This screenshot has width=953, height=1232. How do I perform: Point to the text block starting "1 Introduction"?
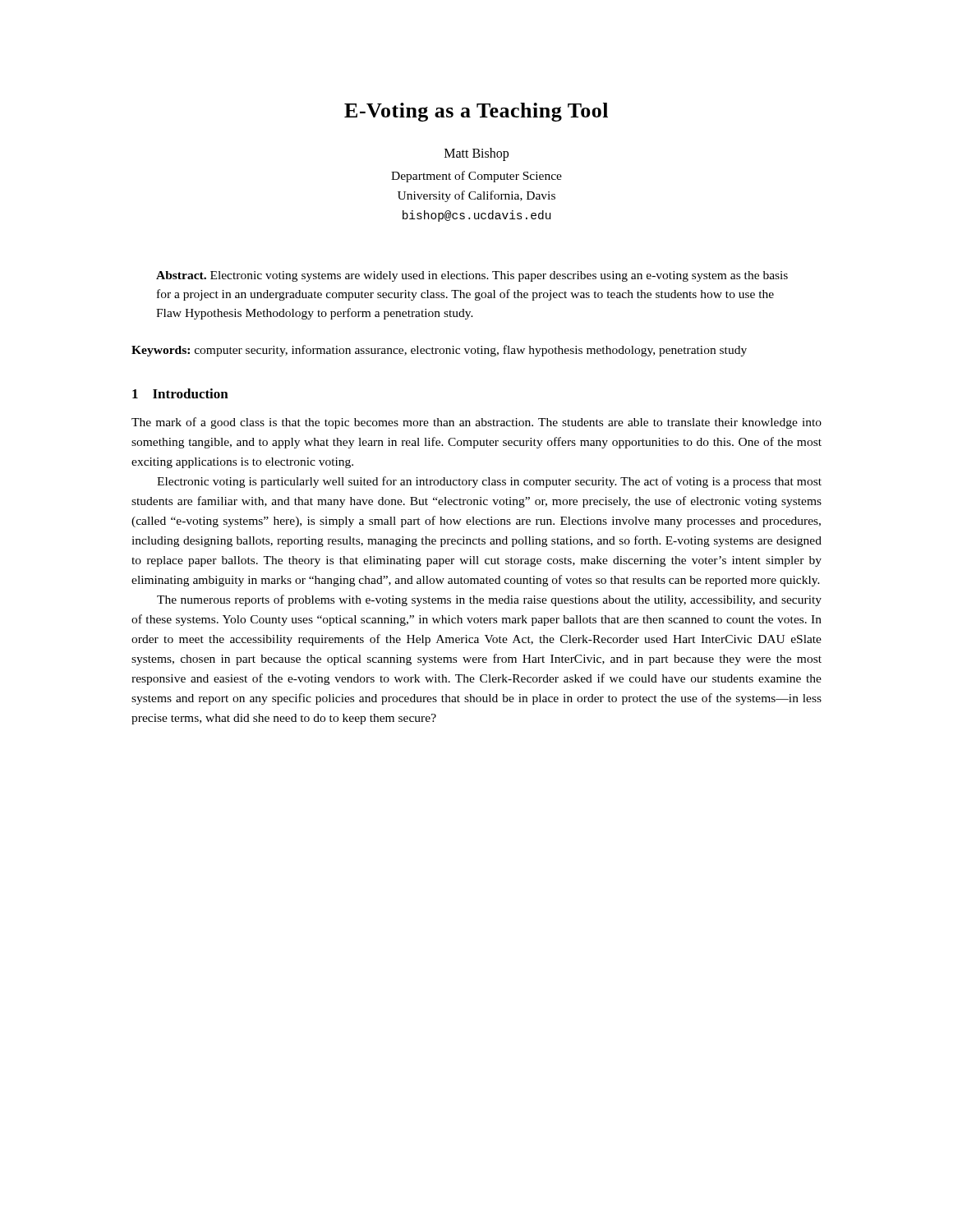(180, 393)
